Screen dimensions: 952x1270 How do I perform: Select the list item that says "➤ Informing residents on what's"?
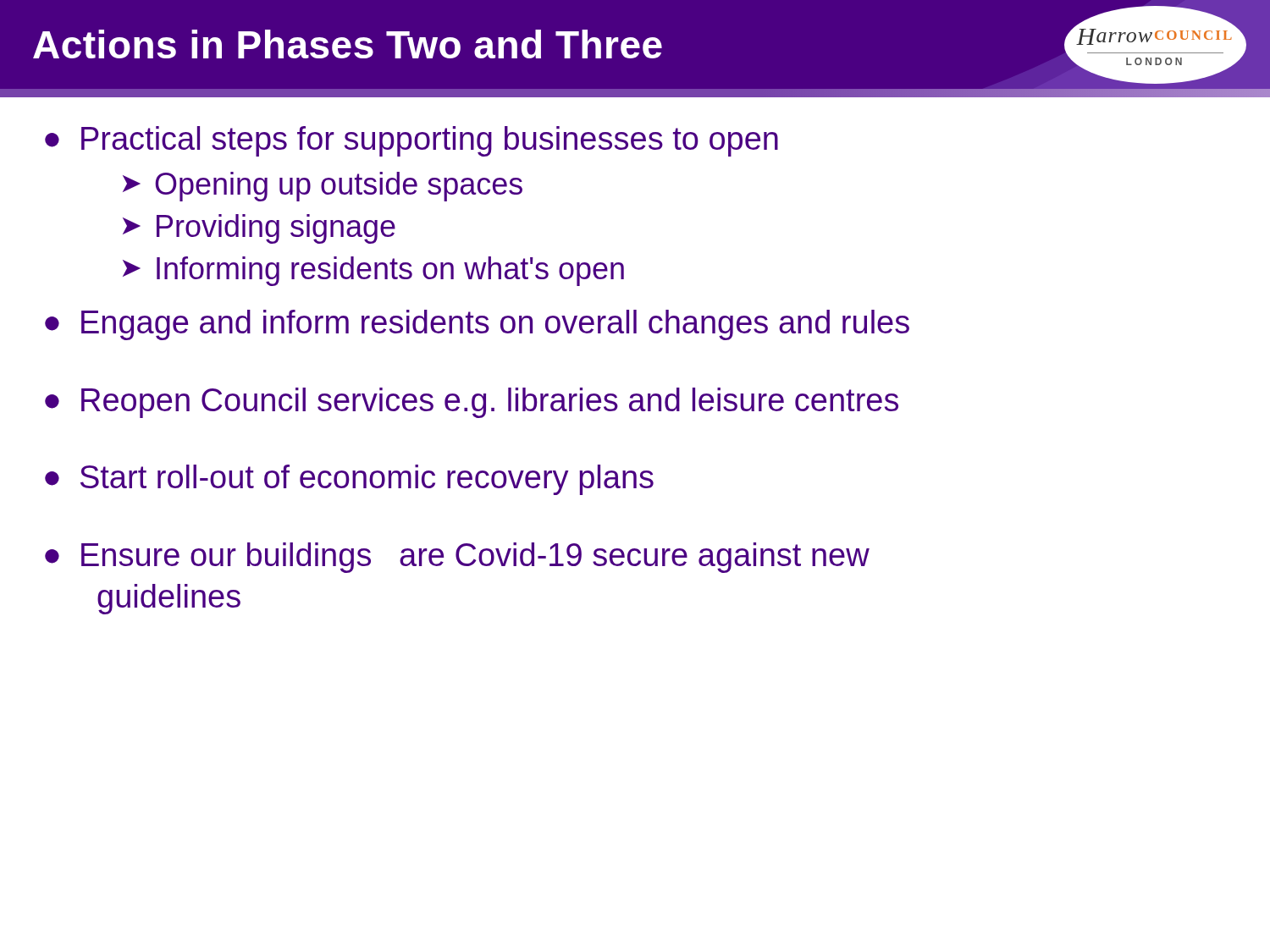[373, 269]
